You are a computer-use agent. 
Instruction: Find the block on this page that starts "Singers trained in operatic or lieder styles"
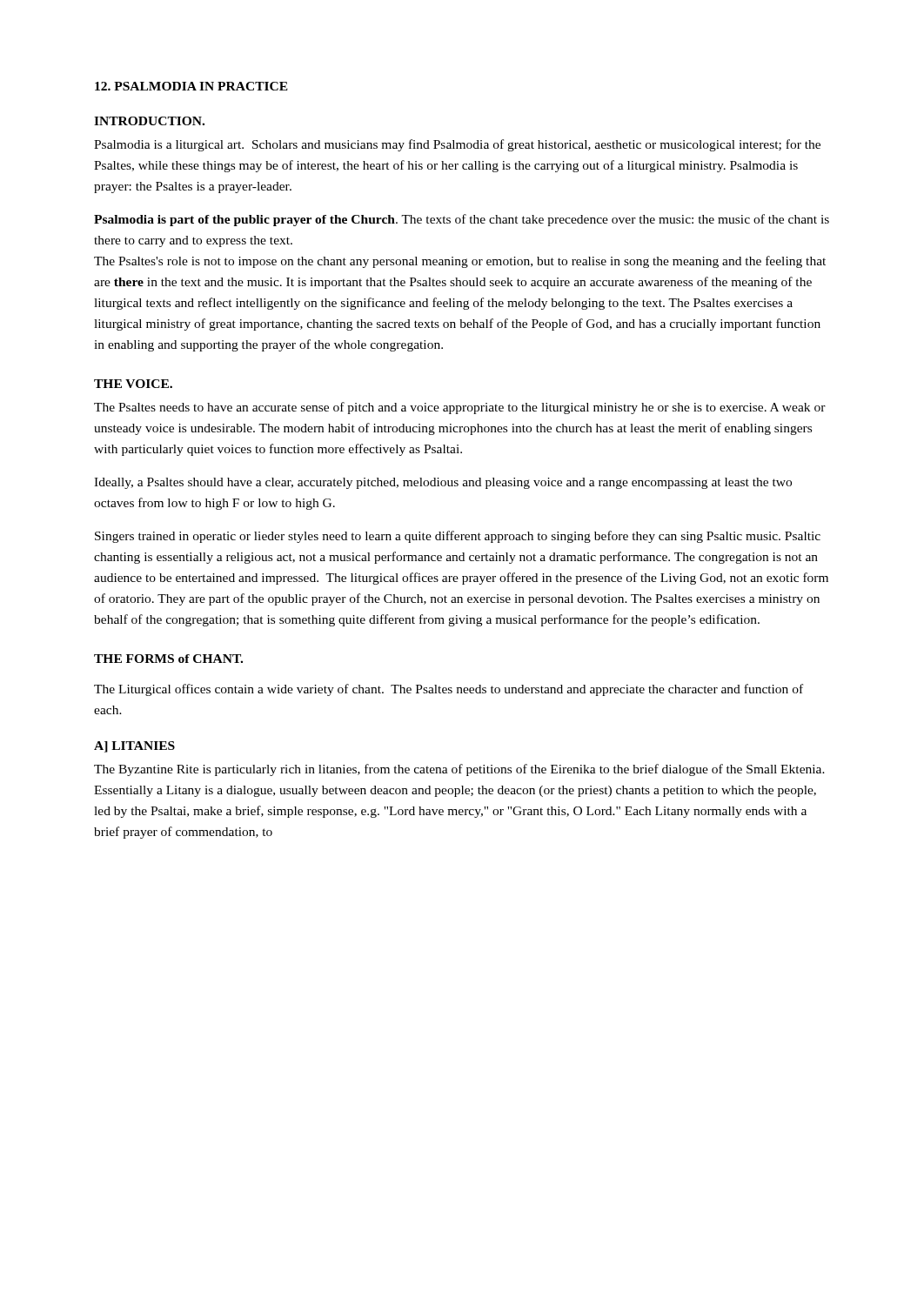tap(461, 577)
